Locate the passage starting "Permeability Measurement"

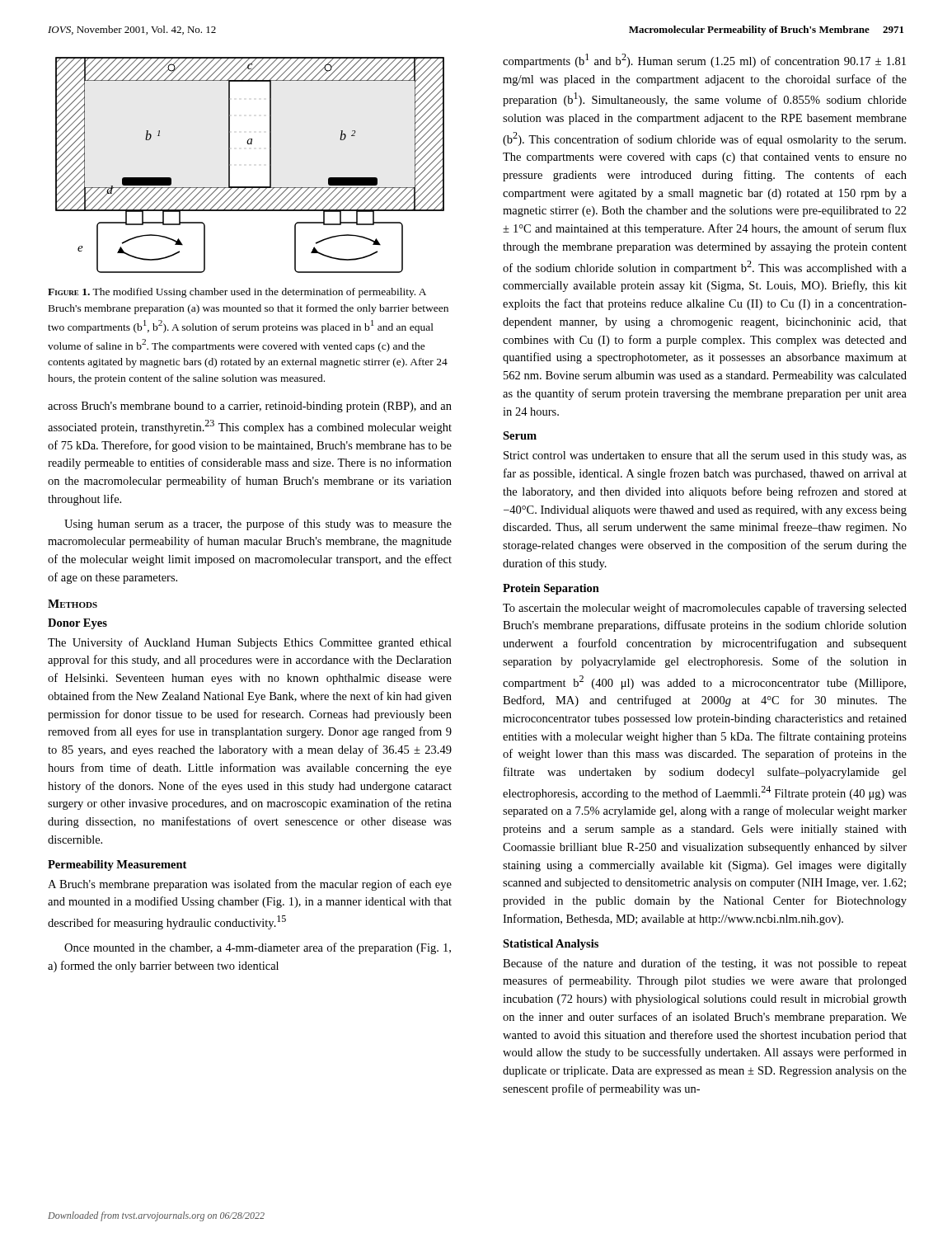(117, 864)
